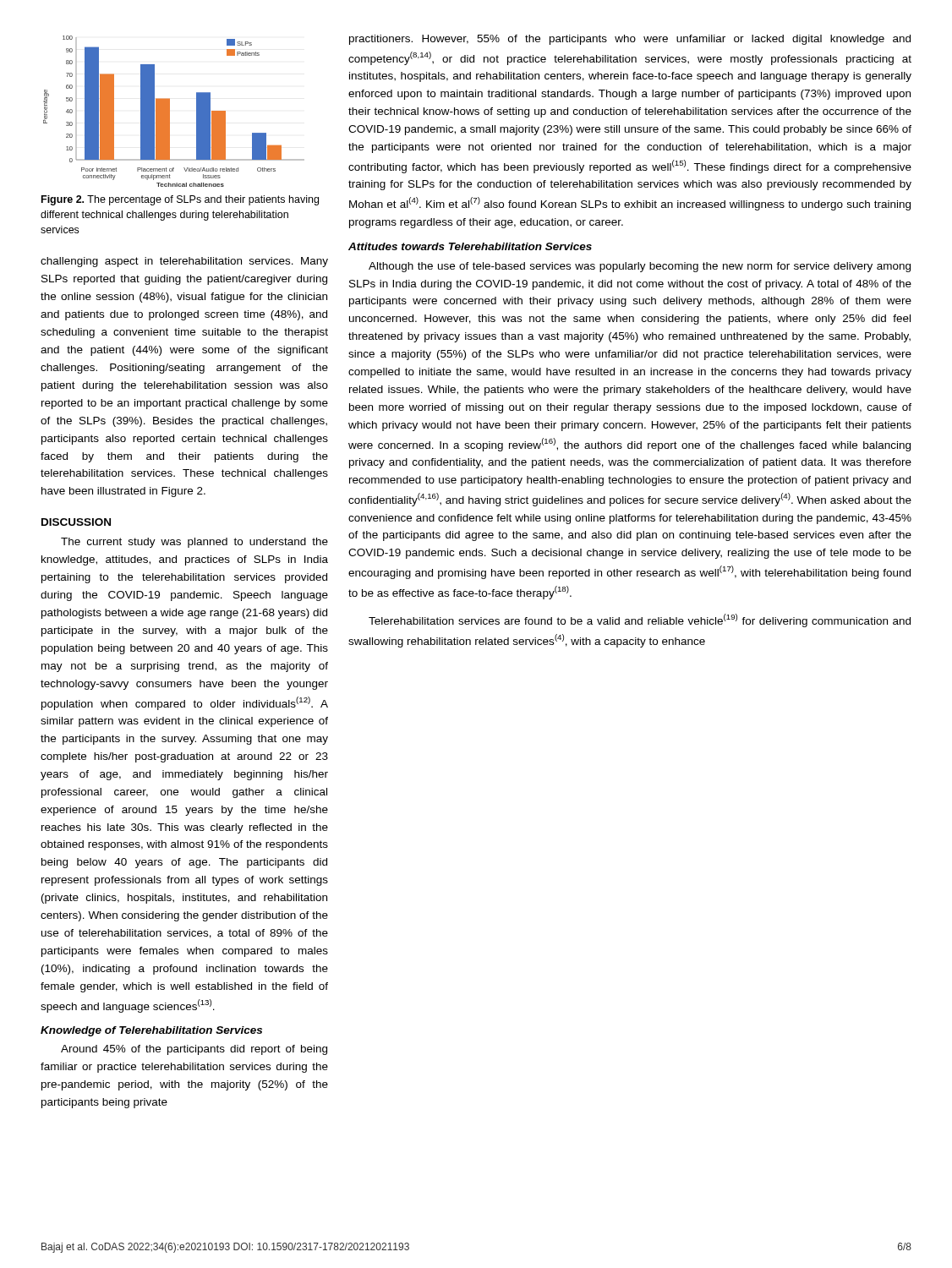Click on the text starting "Attitudes towards Telerehabilitation Services"
Viewport: 952px width, 1268px height.
(x=470, y=246)
